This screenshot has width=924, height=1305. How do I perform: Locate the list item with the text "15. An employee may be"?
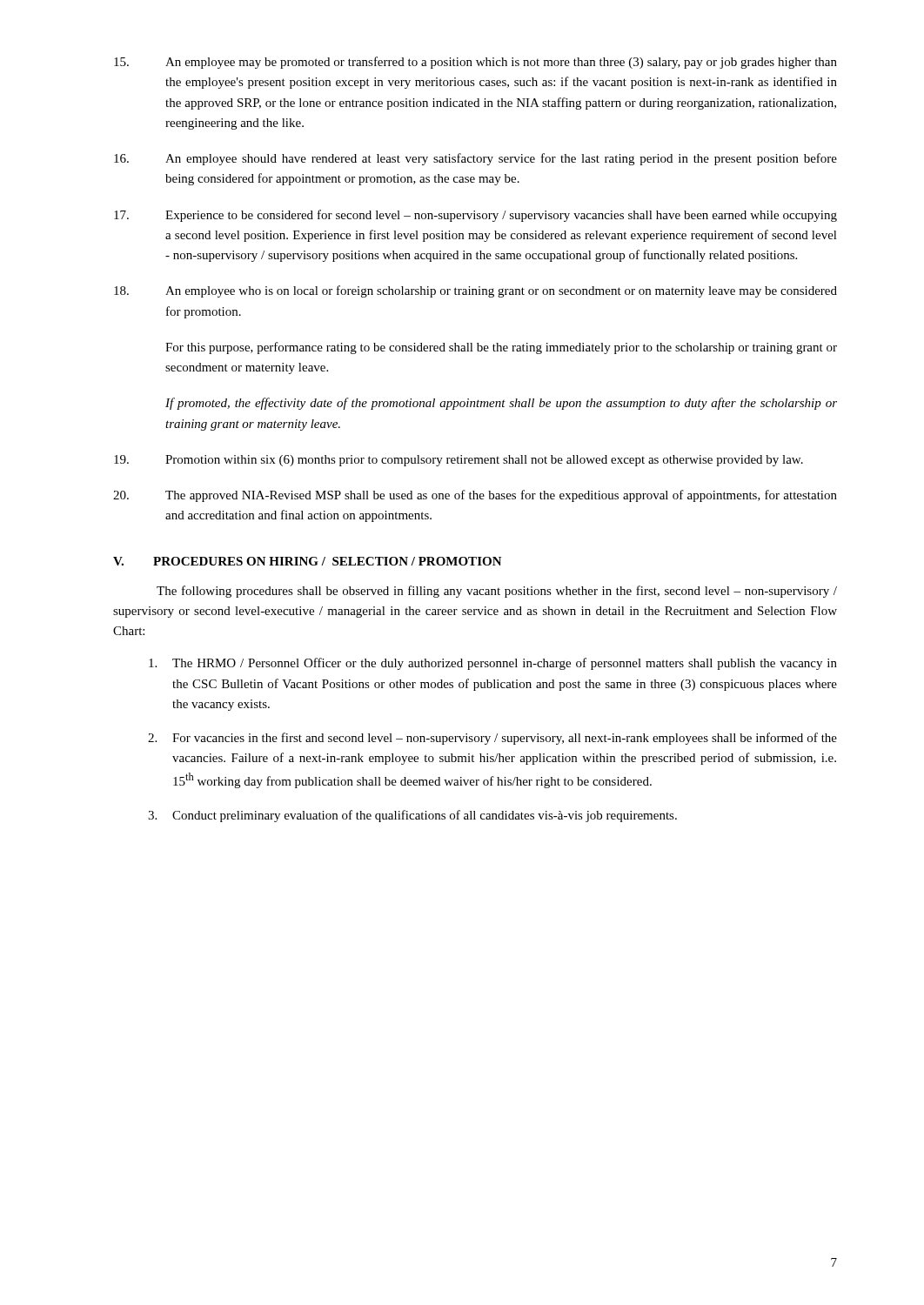coord(475,93)
